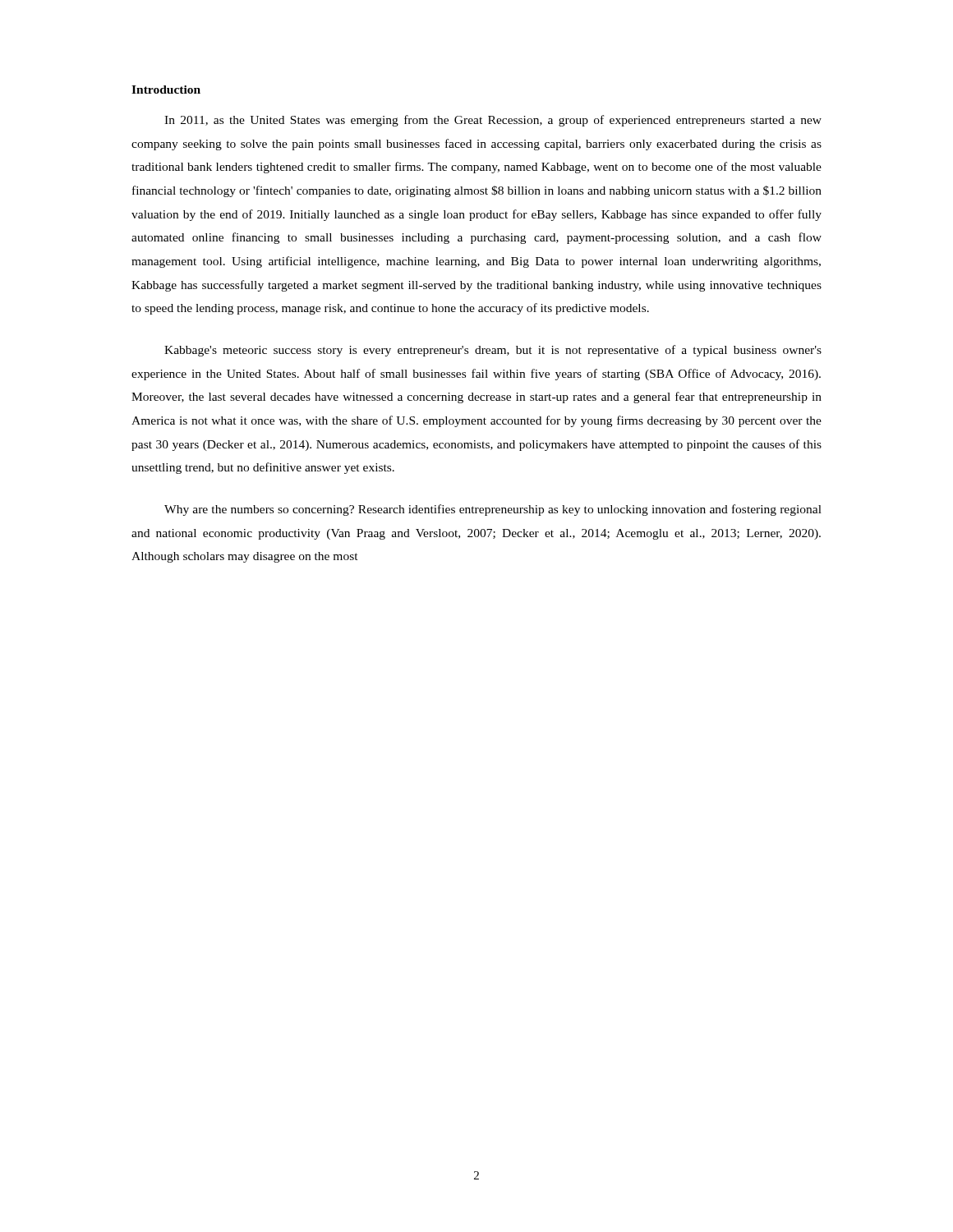This screenshot has width=953, height=1232.
Task: Select the text block starting "Why are the numbers so concerning?"
Action: coord(476,532)
